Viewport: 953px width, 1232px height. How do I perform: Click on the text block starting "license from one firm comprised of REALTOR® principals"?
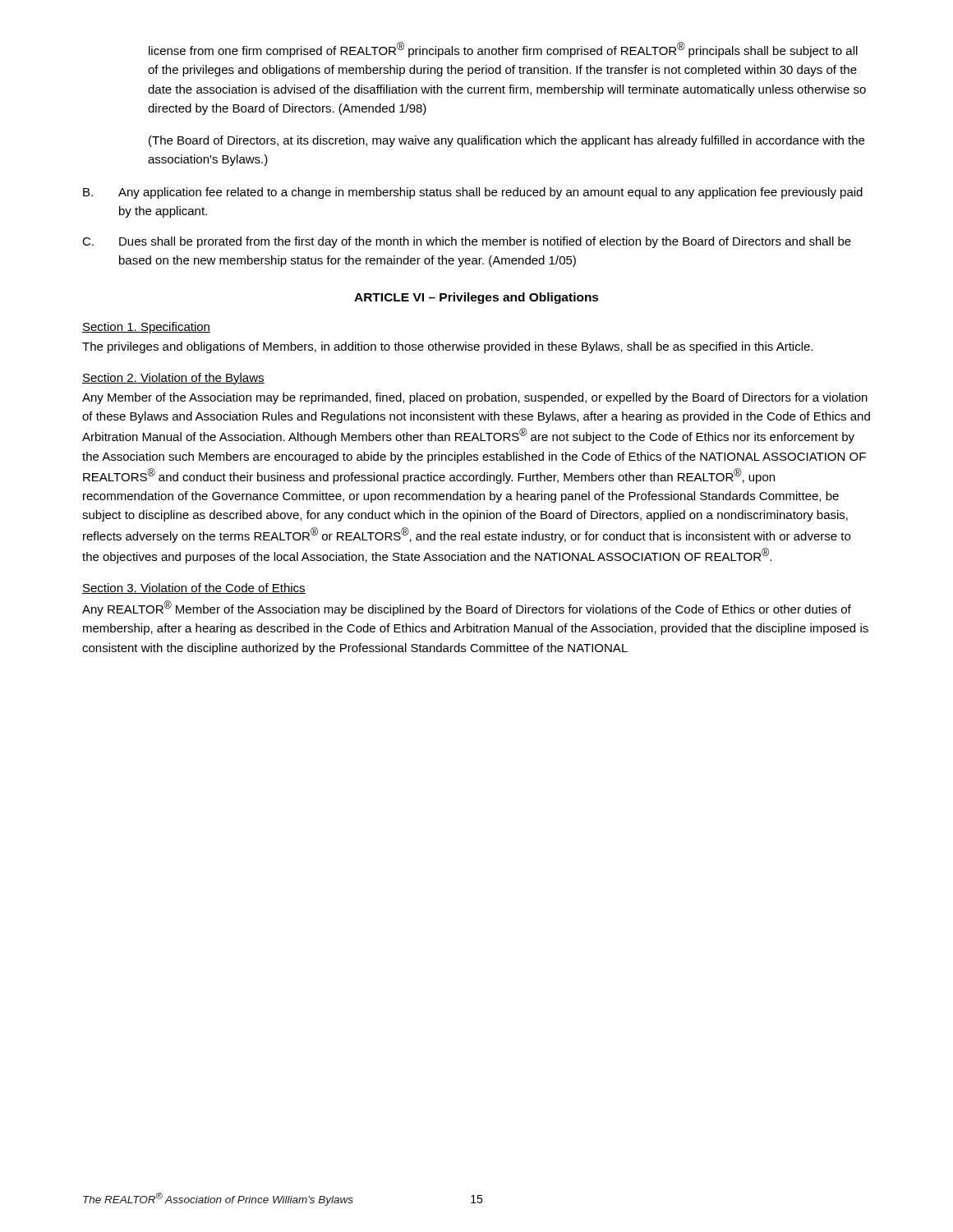pyautogui.click(x=507, y=78)
